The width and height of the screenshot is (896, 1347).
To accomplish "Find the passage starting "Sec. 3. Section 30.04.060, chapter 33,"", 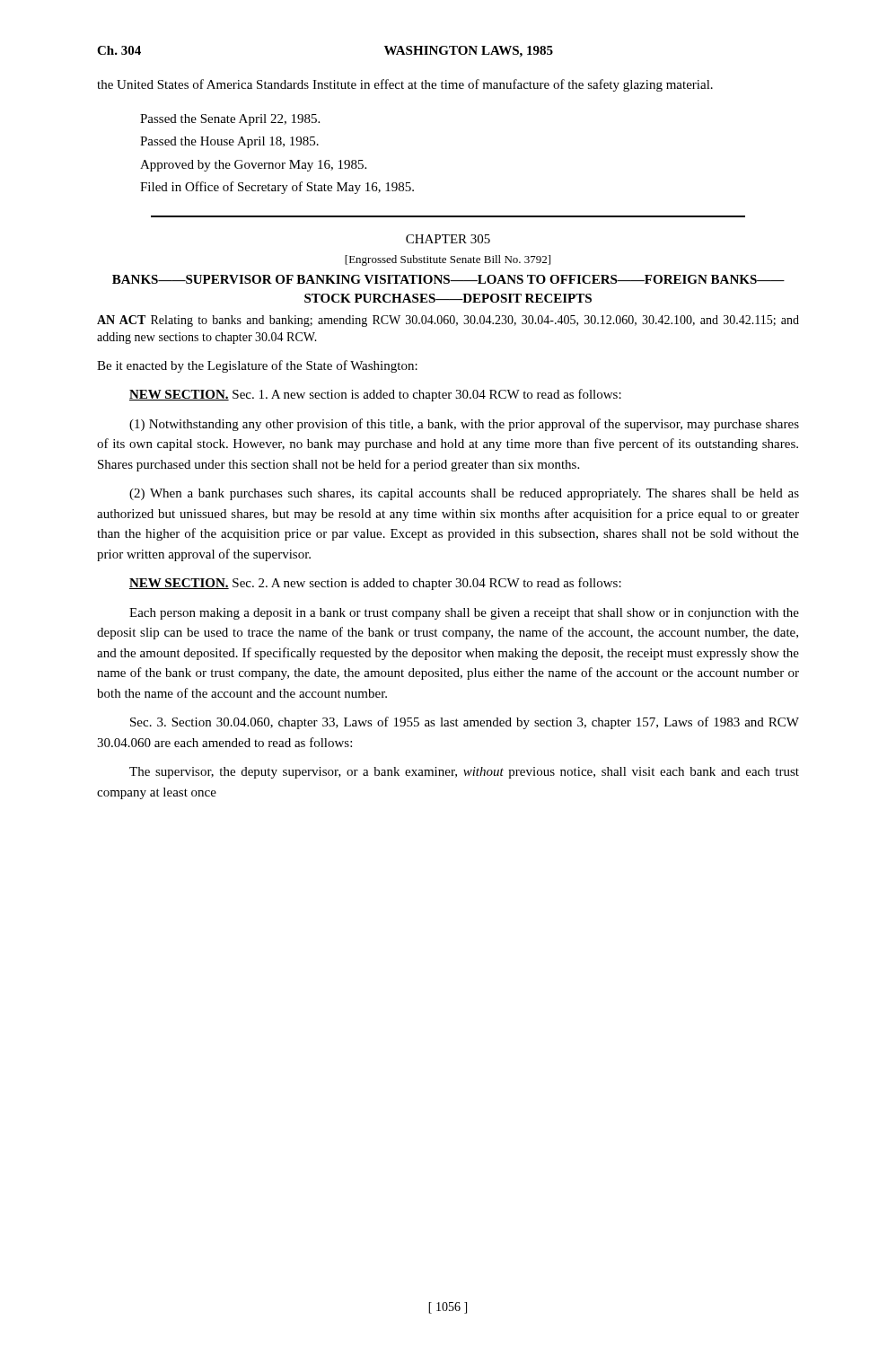I will coord(448,732).
